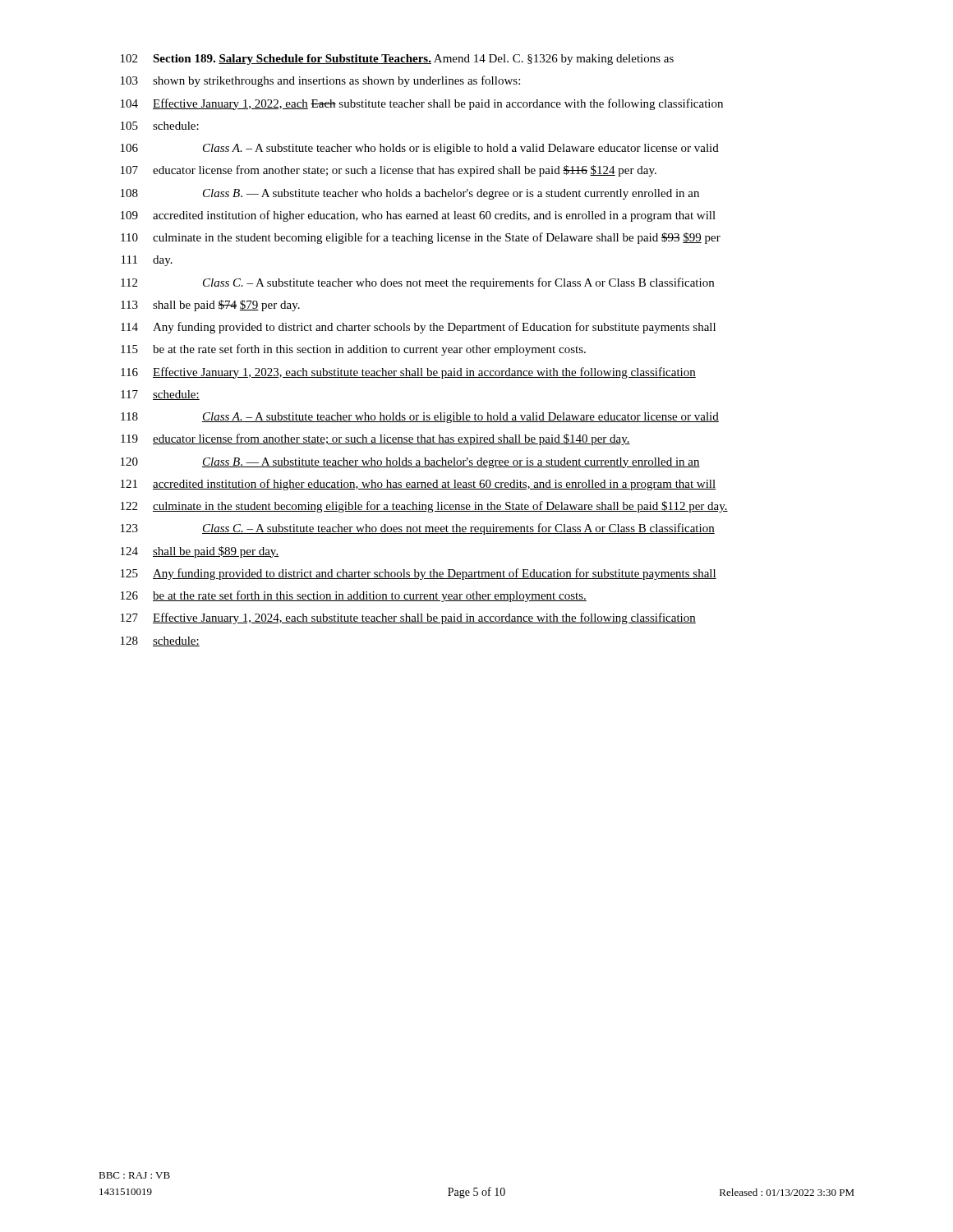
Task: Locate the block of text that opens with "108 Class B. — A substitute teacher"
Action: pyautogui.click(x=476, y=193)
